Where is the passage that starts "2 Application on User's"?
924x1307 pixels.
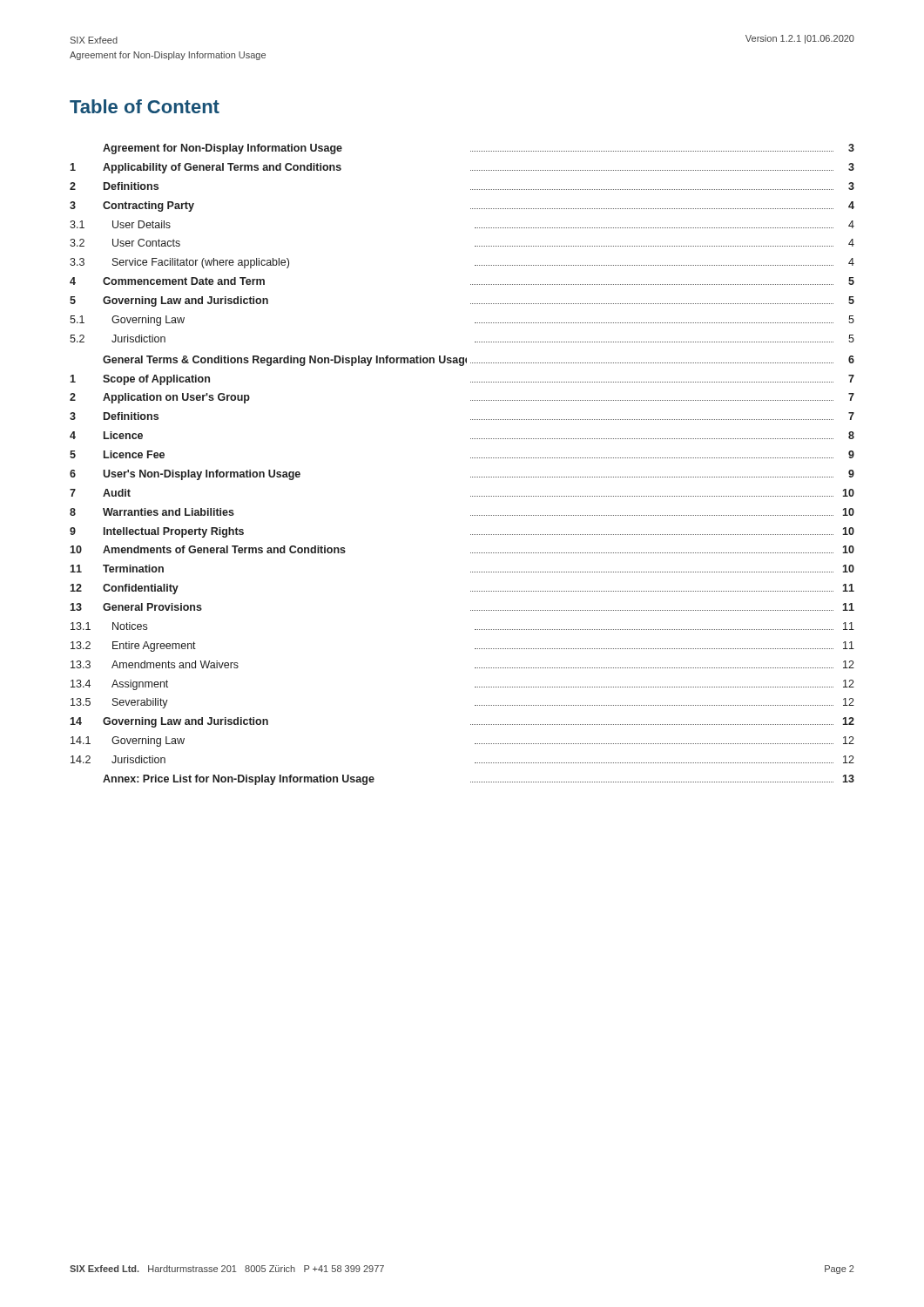(x=462, y=399)
